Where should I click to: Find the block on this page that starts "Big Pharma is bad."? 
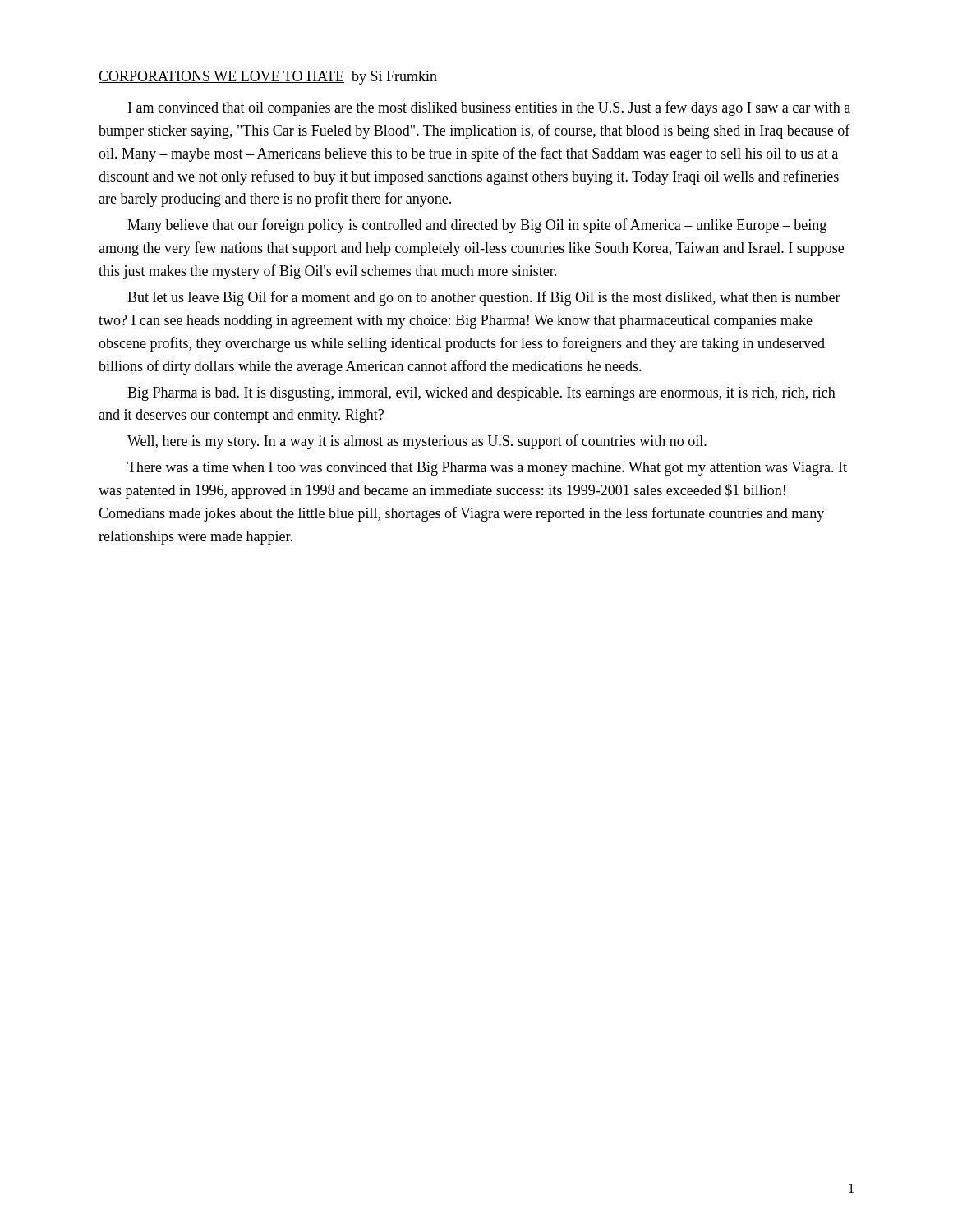(x=467, y=404)
